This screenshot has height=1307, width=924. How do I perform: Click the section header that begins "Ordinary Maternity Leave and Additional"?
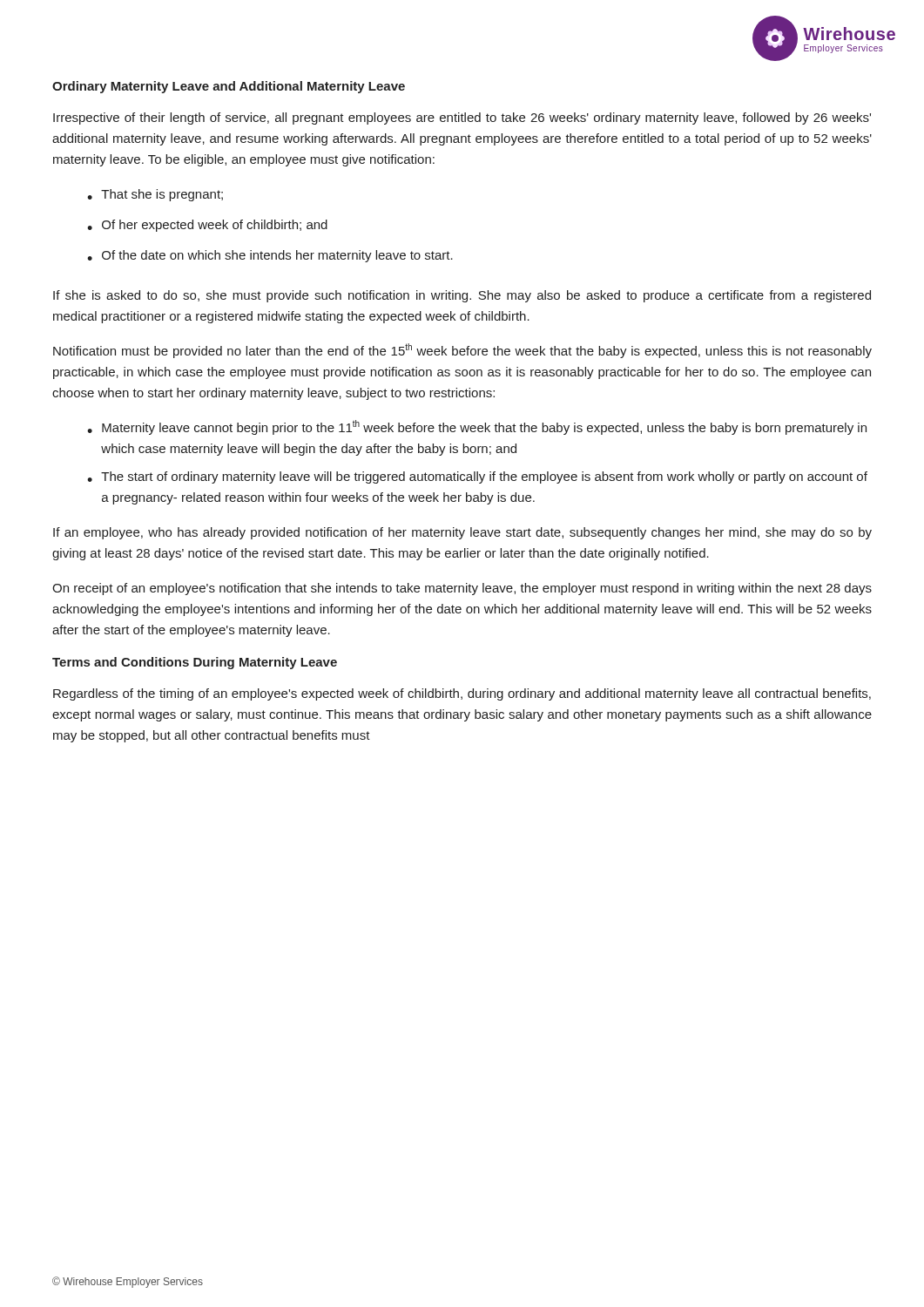(229, 86)
